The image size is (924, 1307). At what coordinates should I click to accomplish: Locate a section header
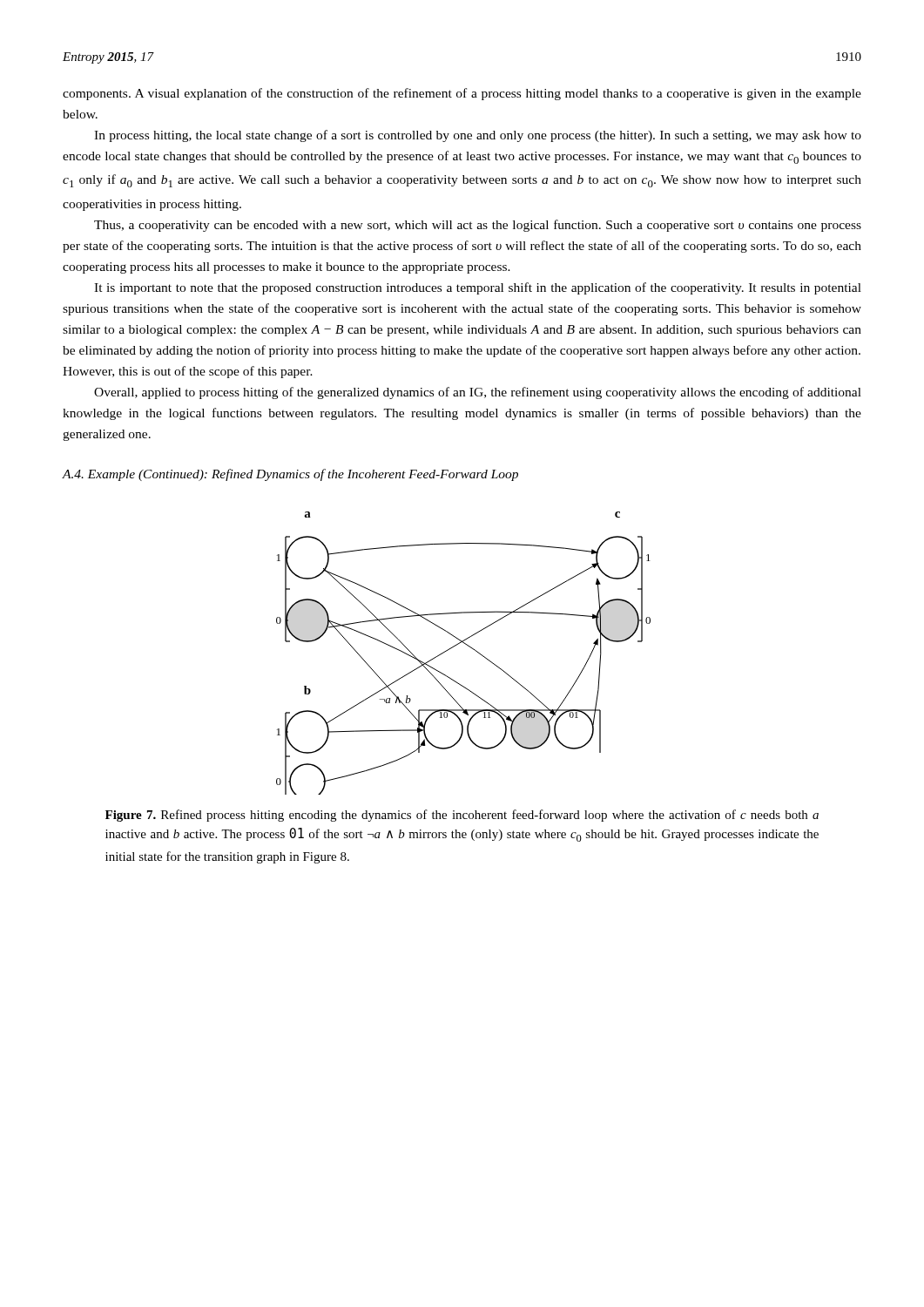pyautogui.click(x=291, y=473)
